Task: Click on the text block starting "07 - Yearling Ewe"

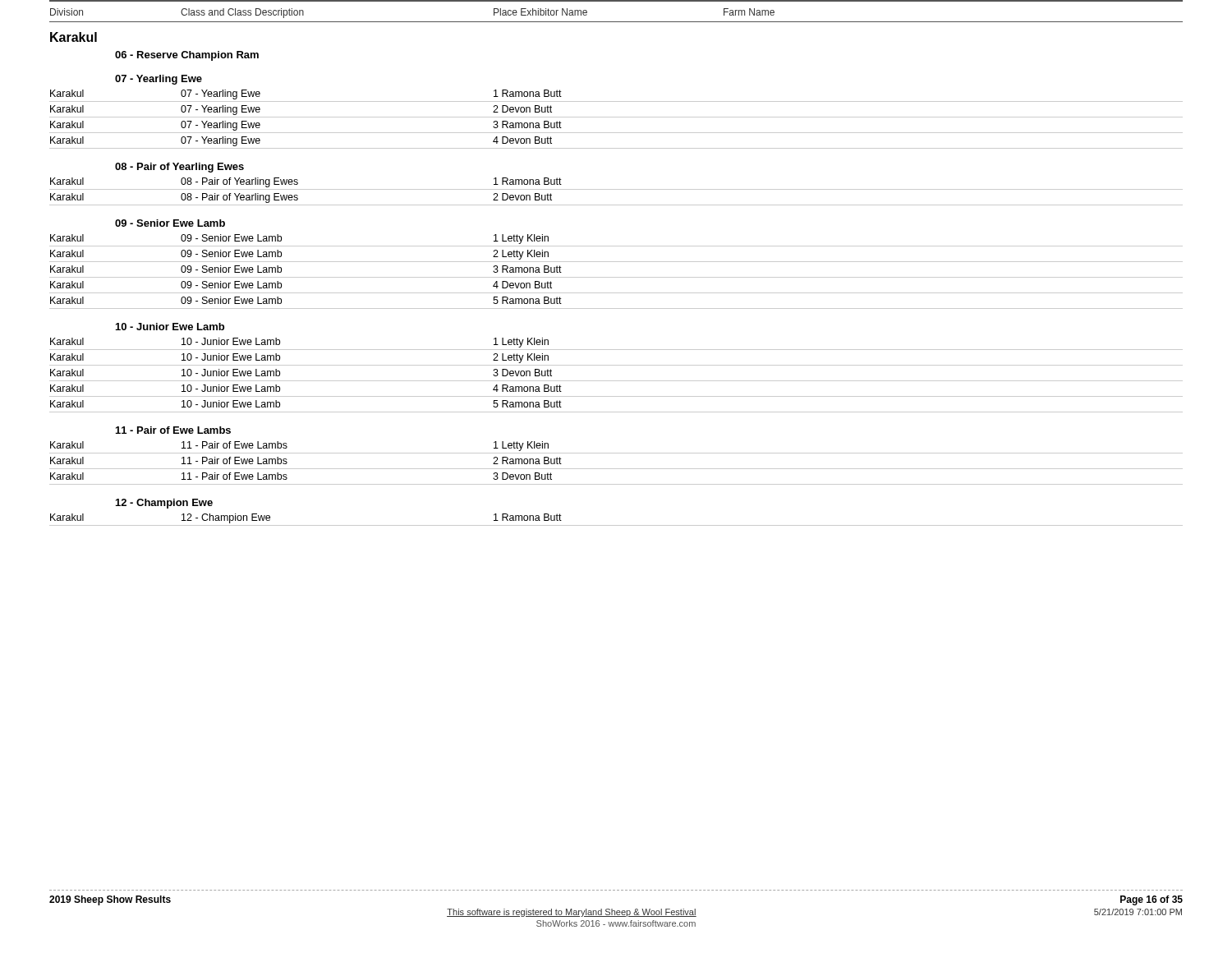Action: pyautogui.click(x=158, y=78)
